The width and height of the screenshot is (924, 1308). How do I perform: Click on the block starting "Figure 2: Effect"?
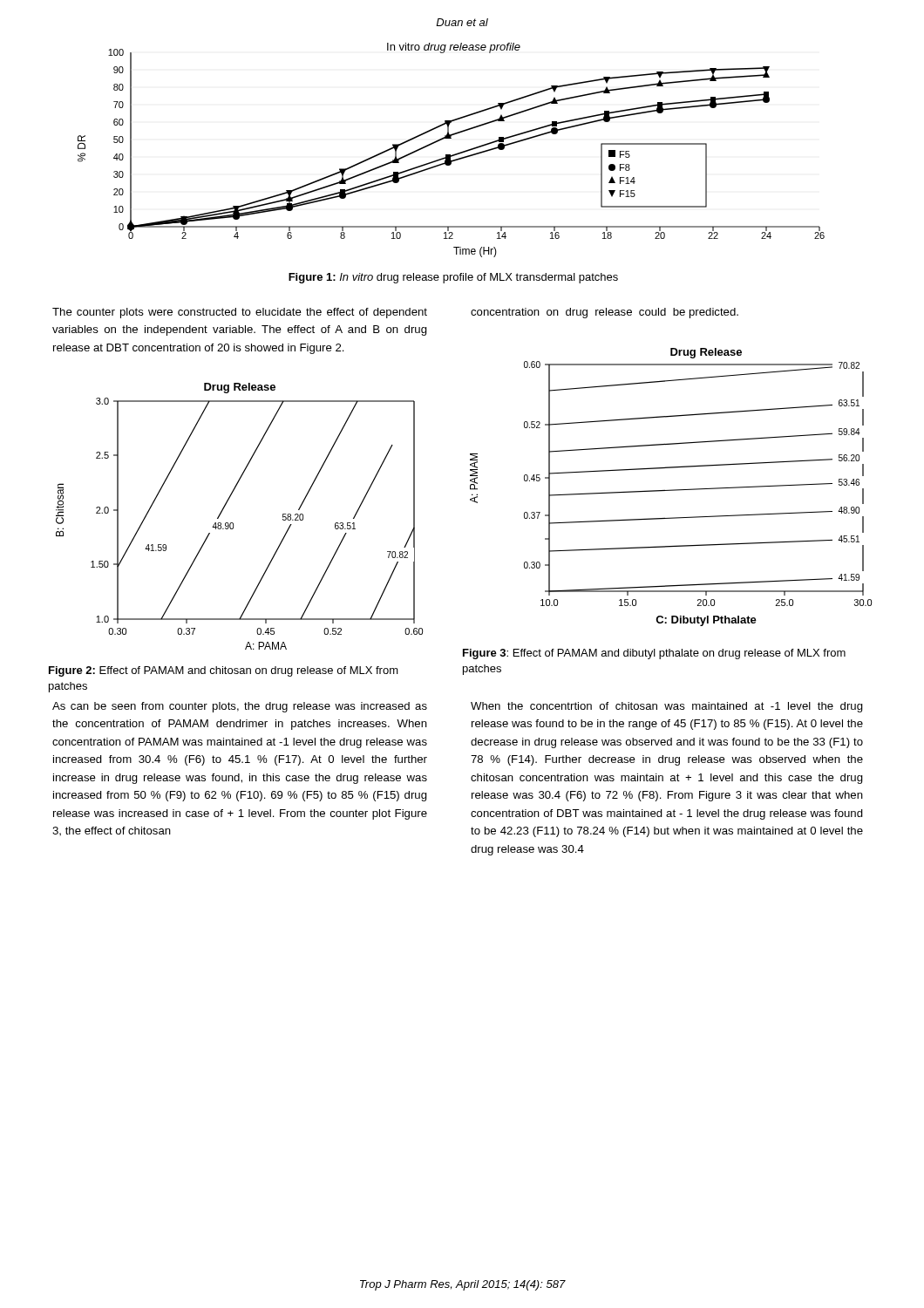[x=223, y=678]
